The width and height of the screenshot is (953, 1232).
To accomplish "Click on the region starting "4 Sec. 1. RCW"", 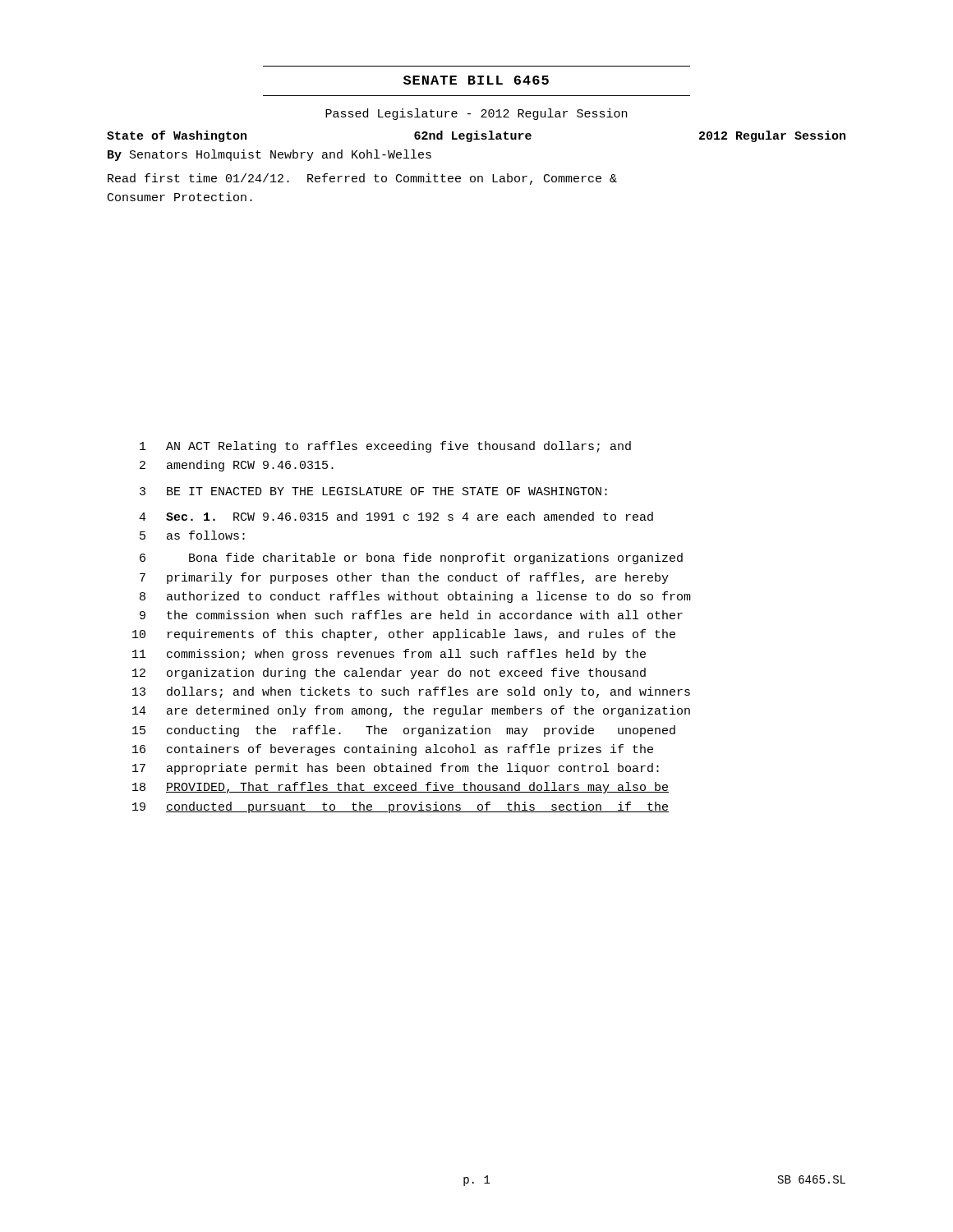I will tap(476, 527).
